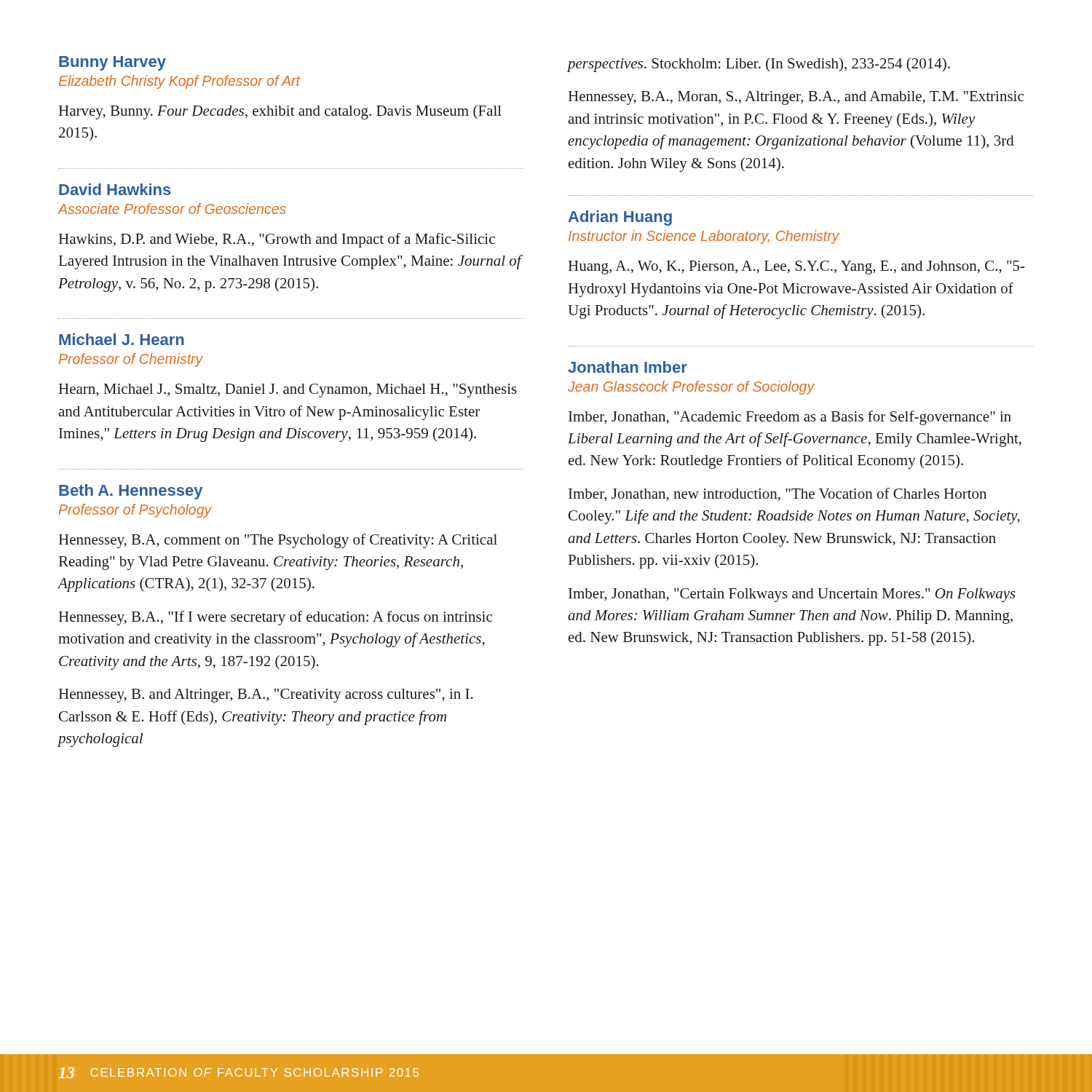The height and width of the screenshot is (1092, 1092).
Task: Select the text block that reads "Hennessey, B. and Altringer, B.A., "Creativity"
Action: pos(291,716)
